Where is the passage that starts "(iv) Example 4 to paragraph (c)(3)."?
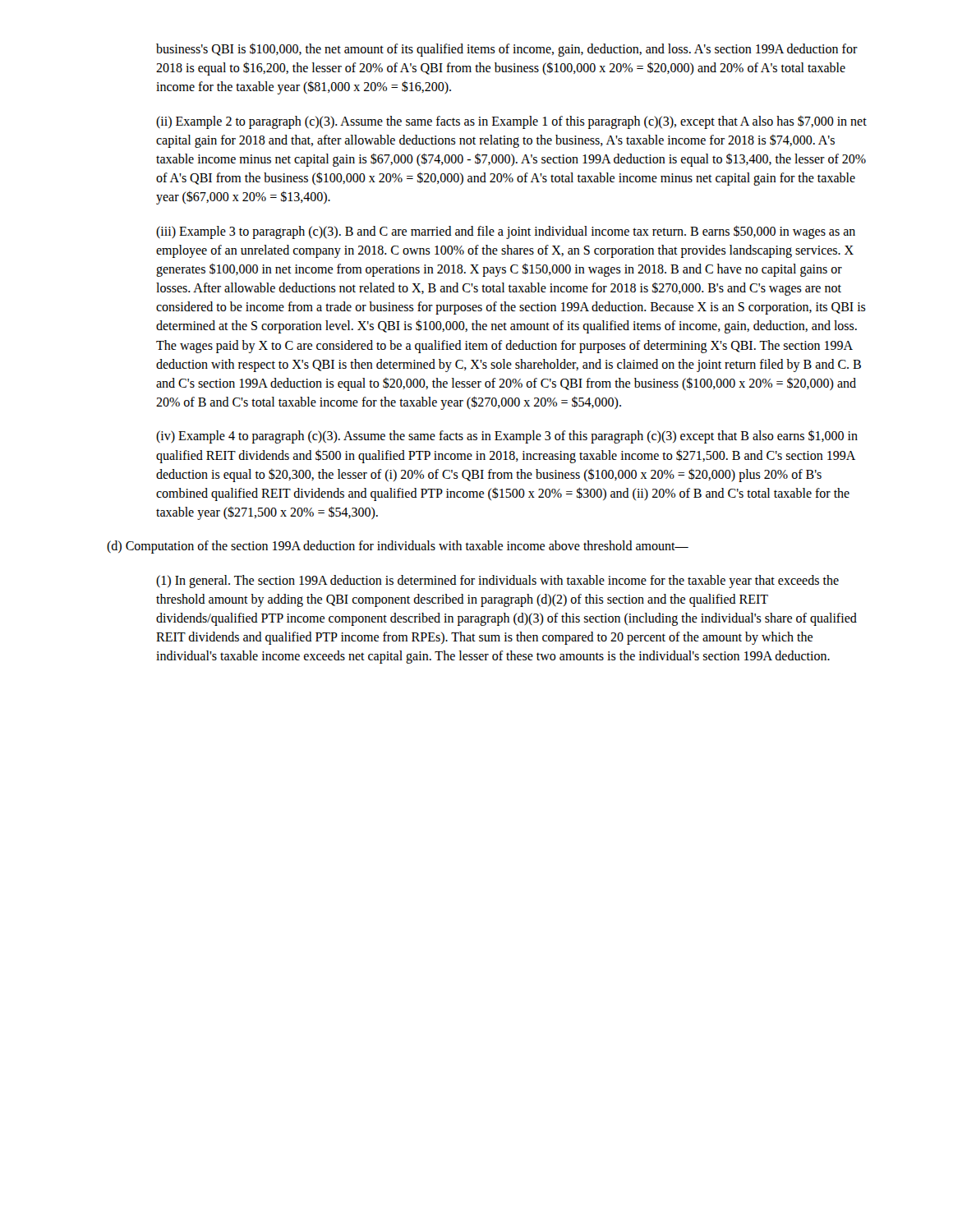 point(513,474)
